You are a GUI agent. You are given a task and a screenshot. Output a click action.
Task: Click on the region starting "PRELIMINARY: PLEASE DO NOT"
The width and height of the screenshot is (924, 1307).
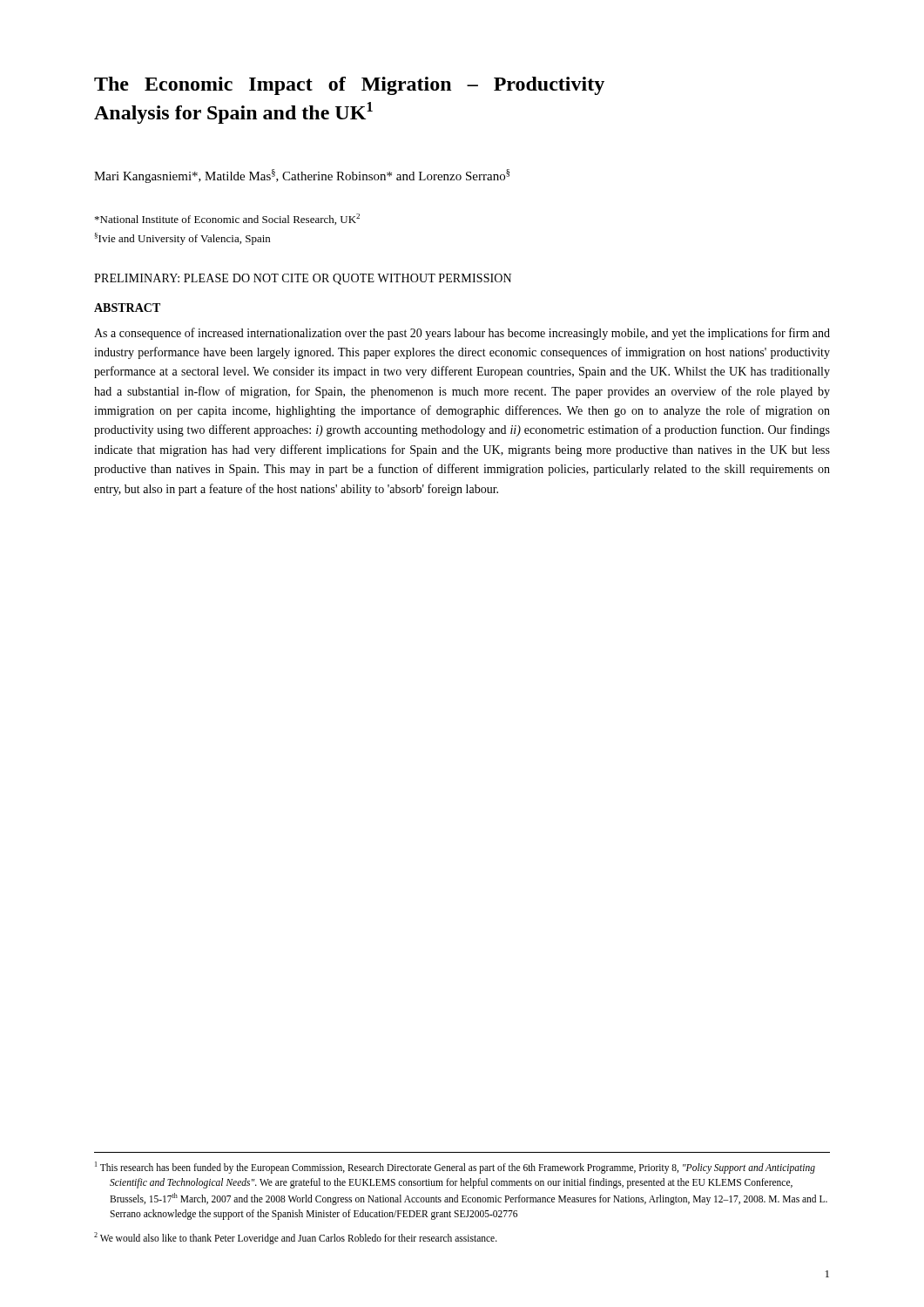click(303, 278)
